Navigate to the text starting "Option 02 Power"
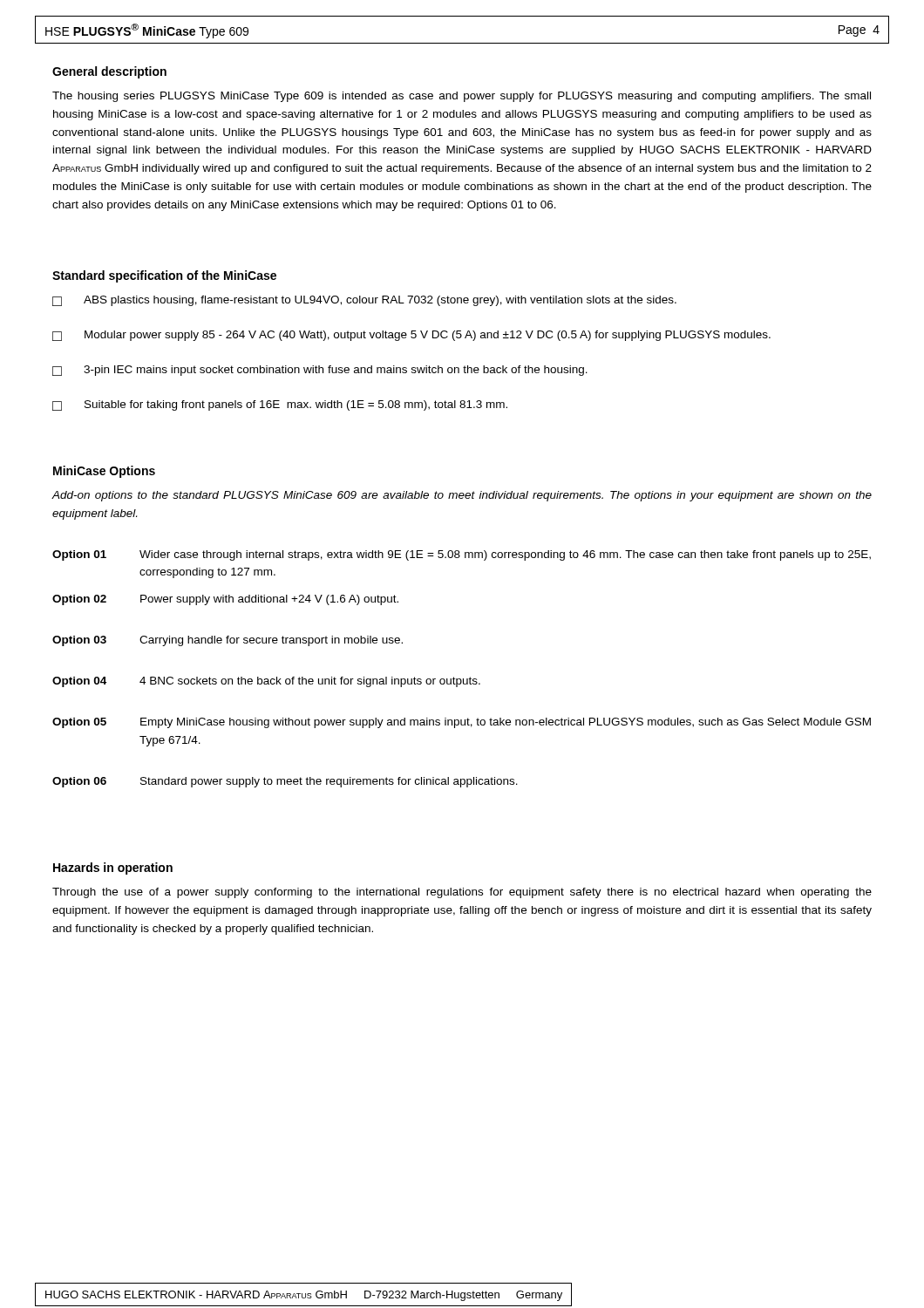Image resolution: width=924 pixels, height=1308 pixels. (225, 600)
